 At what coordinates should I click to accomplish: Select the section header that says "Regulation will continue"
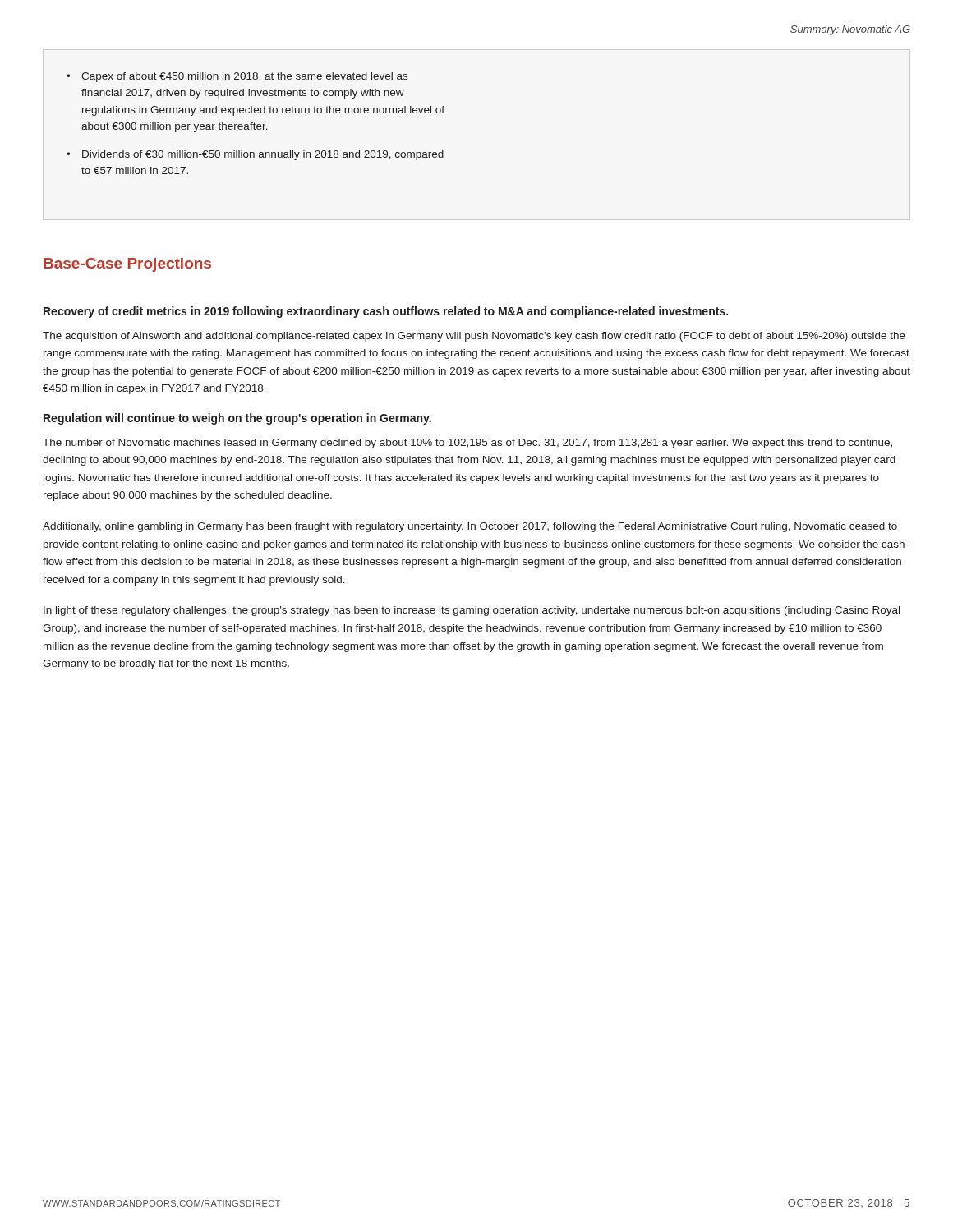pyautogui.click(x=237, y=418)
